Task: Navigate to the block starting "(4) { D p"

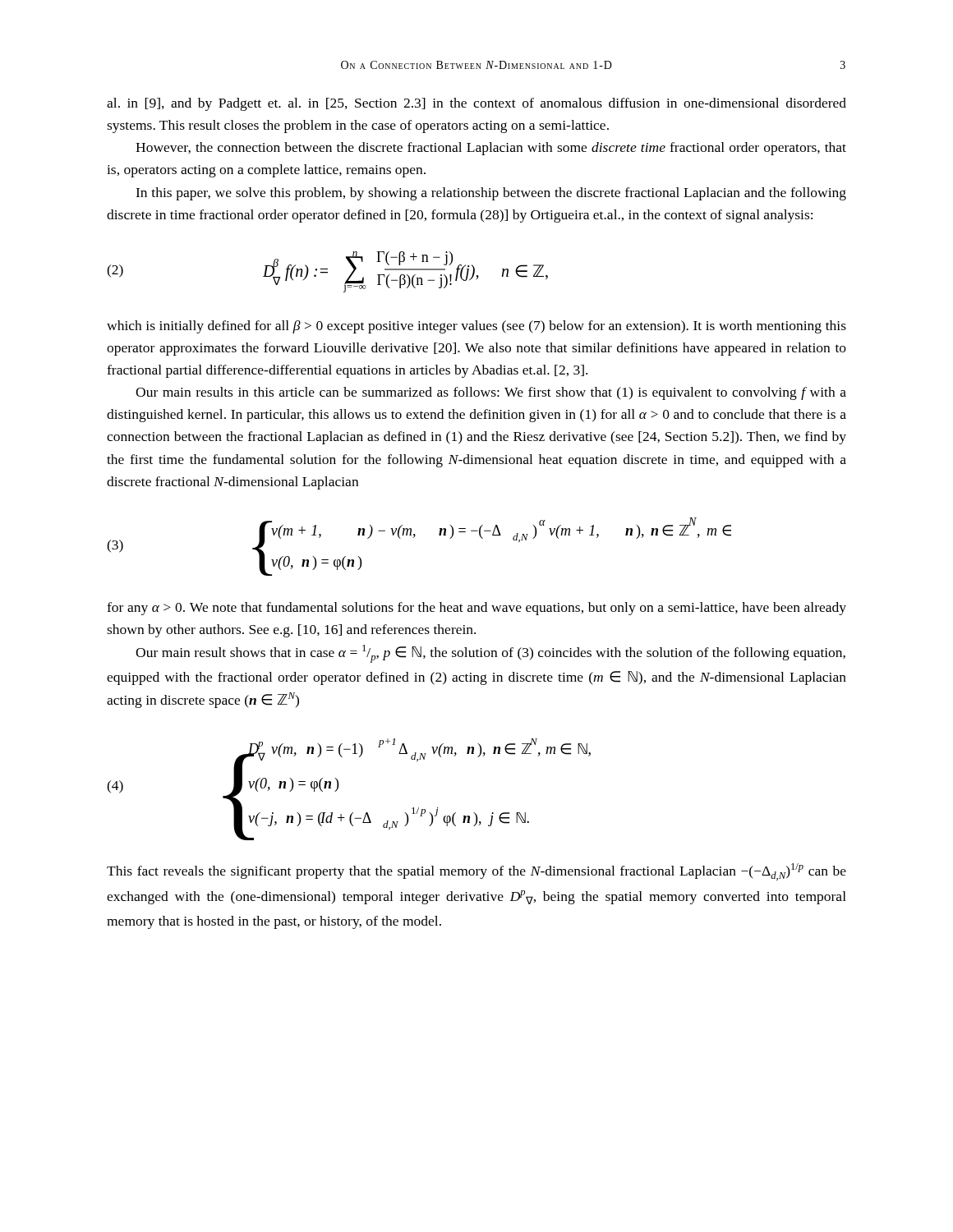Action: [x=476, y=785]
